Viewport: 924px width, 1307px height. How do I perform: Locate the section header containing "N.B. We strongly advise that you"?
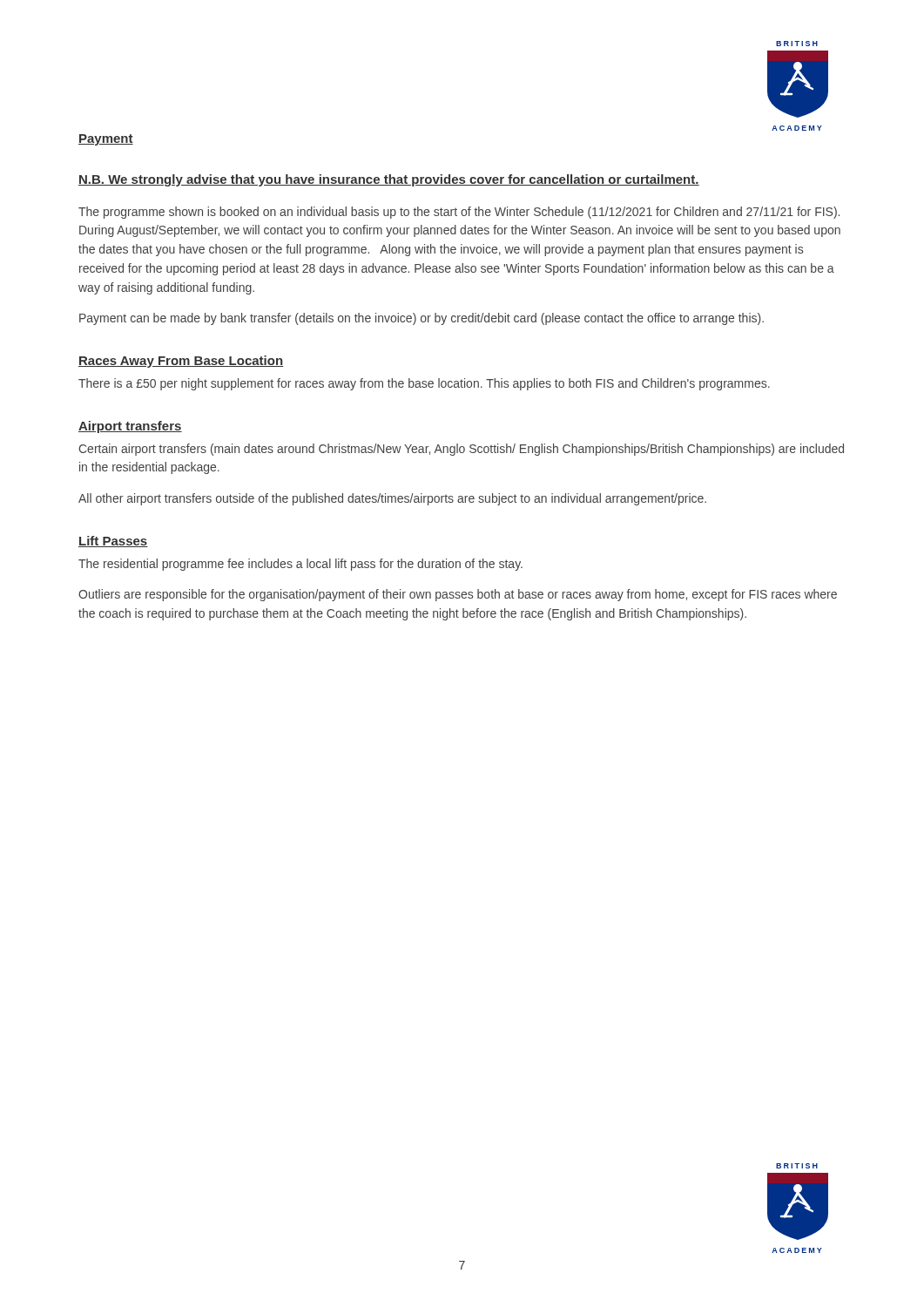click(389, 179)
